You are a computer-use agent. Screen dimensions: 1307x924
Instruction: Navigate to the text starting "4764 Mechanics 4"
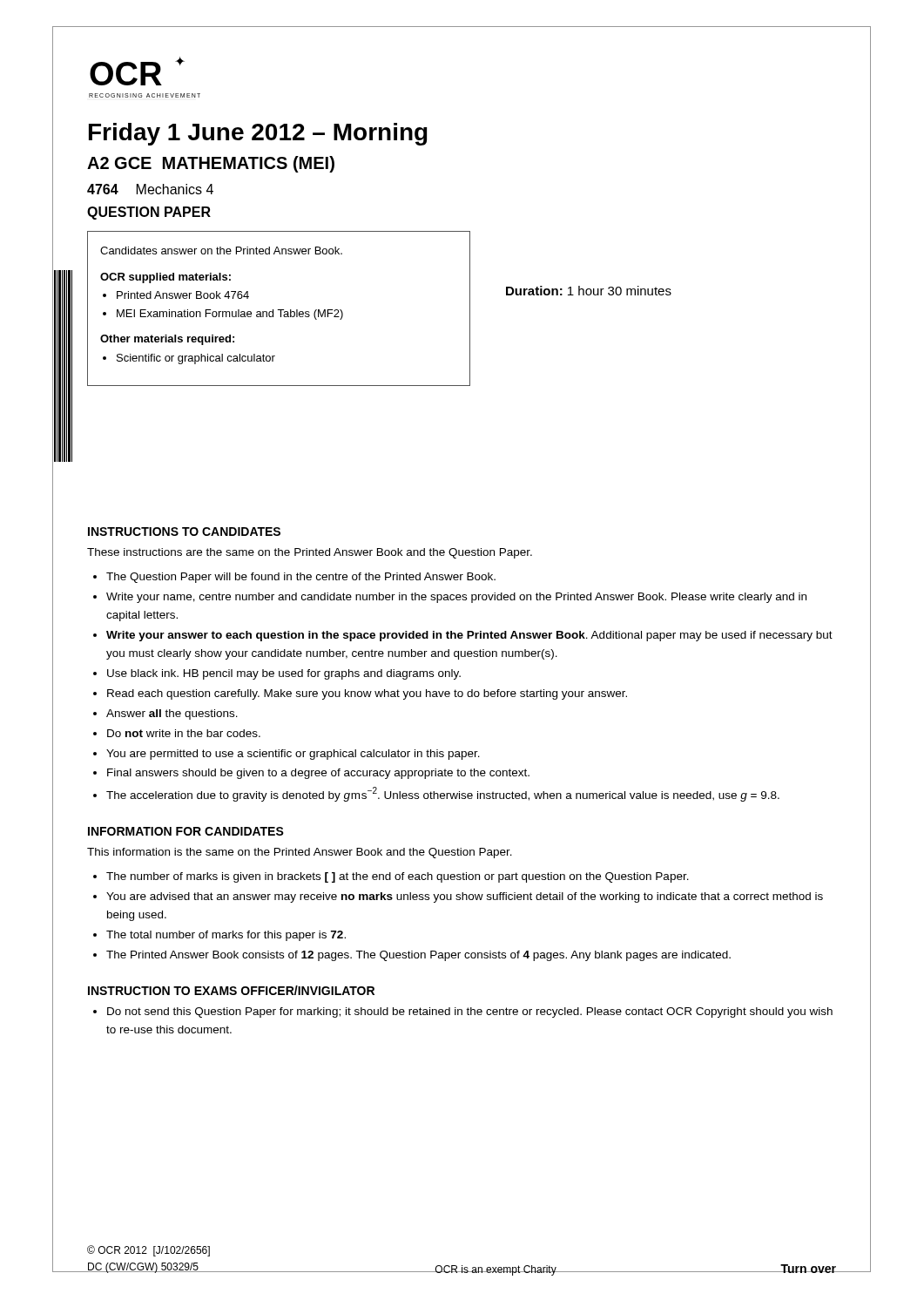[150, 190]
